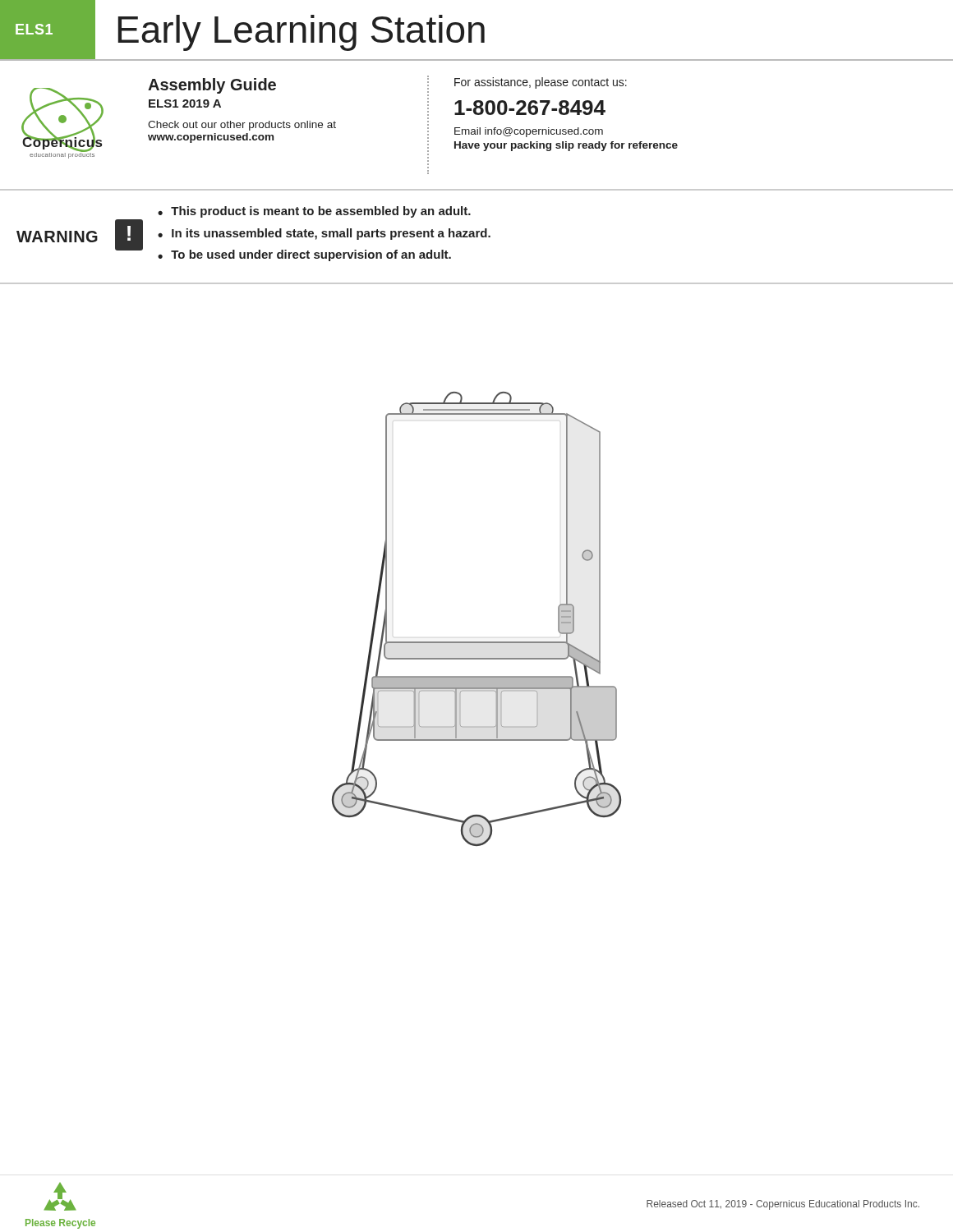Image resolution: width=953 pixels, height=1232 pixels.
Task: Select the title
Action: [263, 93]
